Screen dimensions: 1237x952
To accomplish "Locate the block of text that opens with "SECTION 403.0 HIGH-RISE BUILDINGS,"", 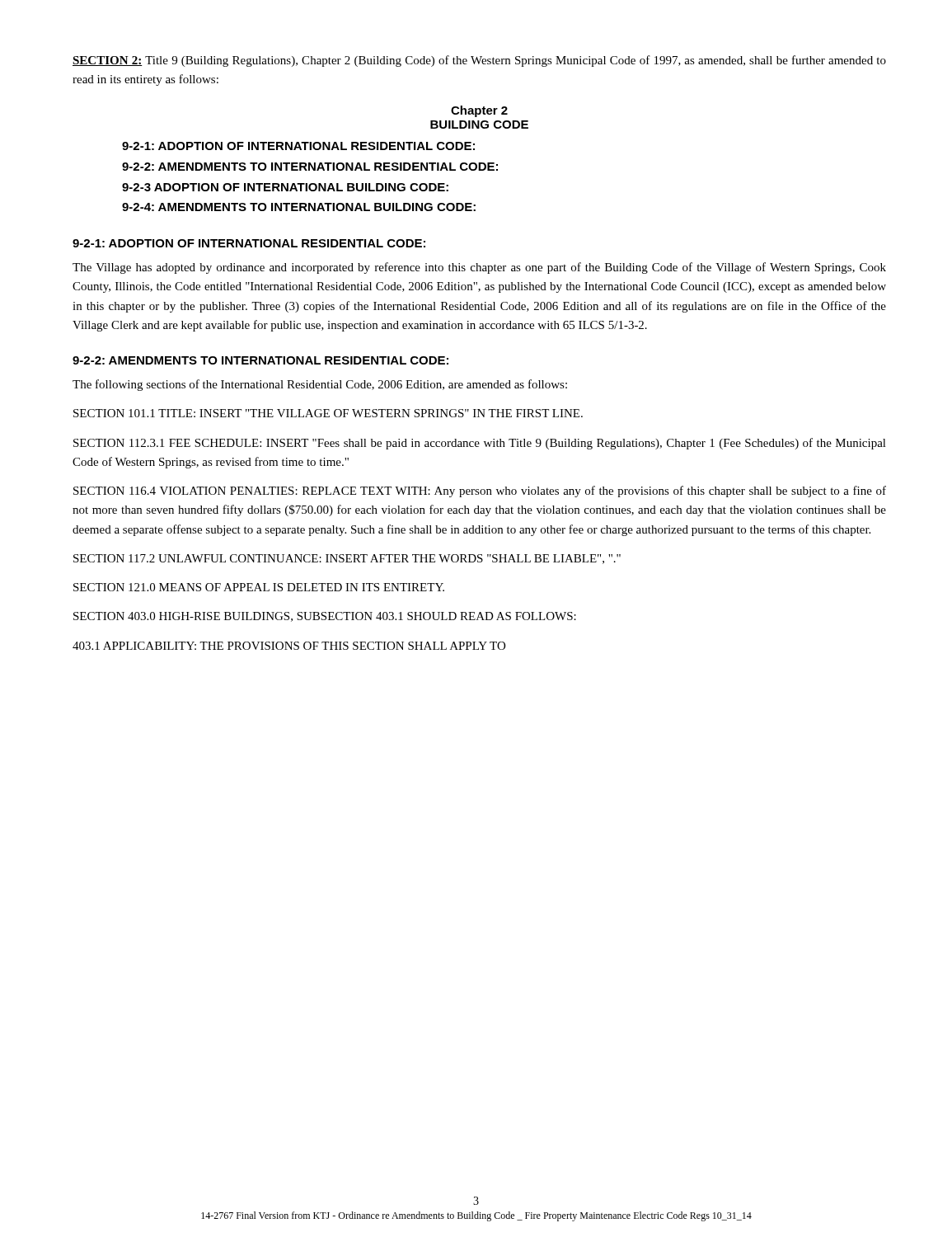I will coord(325,616).
